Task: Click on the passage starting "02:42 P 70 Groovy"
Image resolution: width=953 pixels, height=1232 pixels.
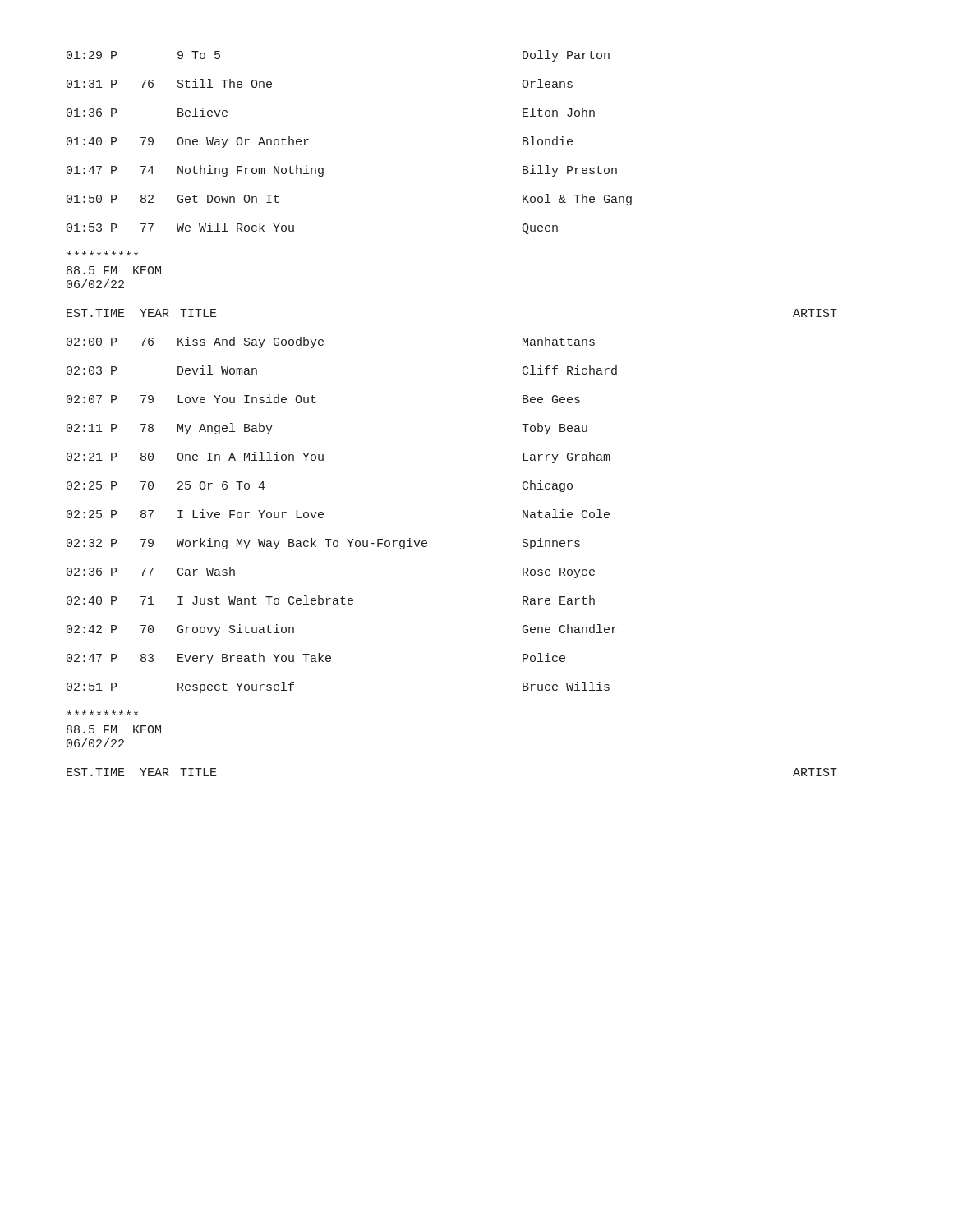Action: tap(92, 630)
